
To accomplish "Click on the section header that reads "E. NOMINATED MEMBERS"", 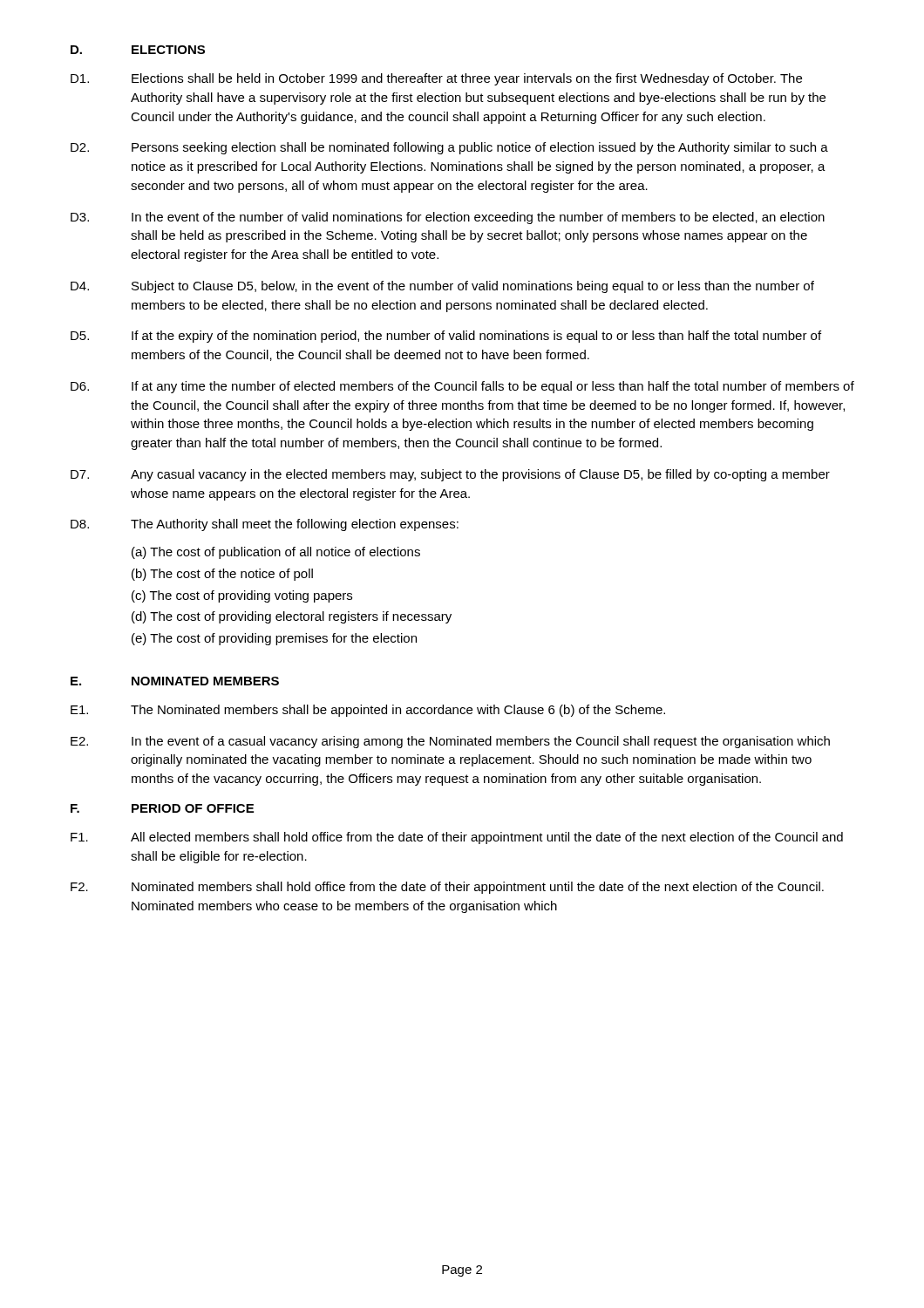I will point(175,680).
